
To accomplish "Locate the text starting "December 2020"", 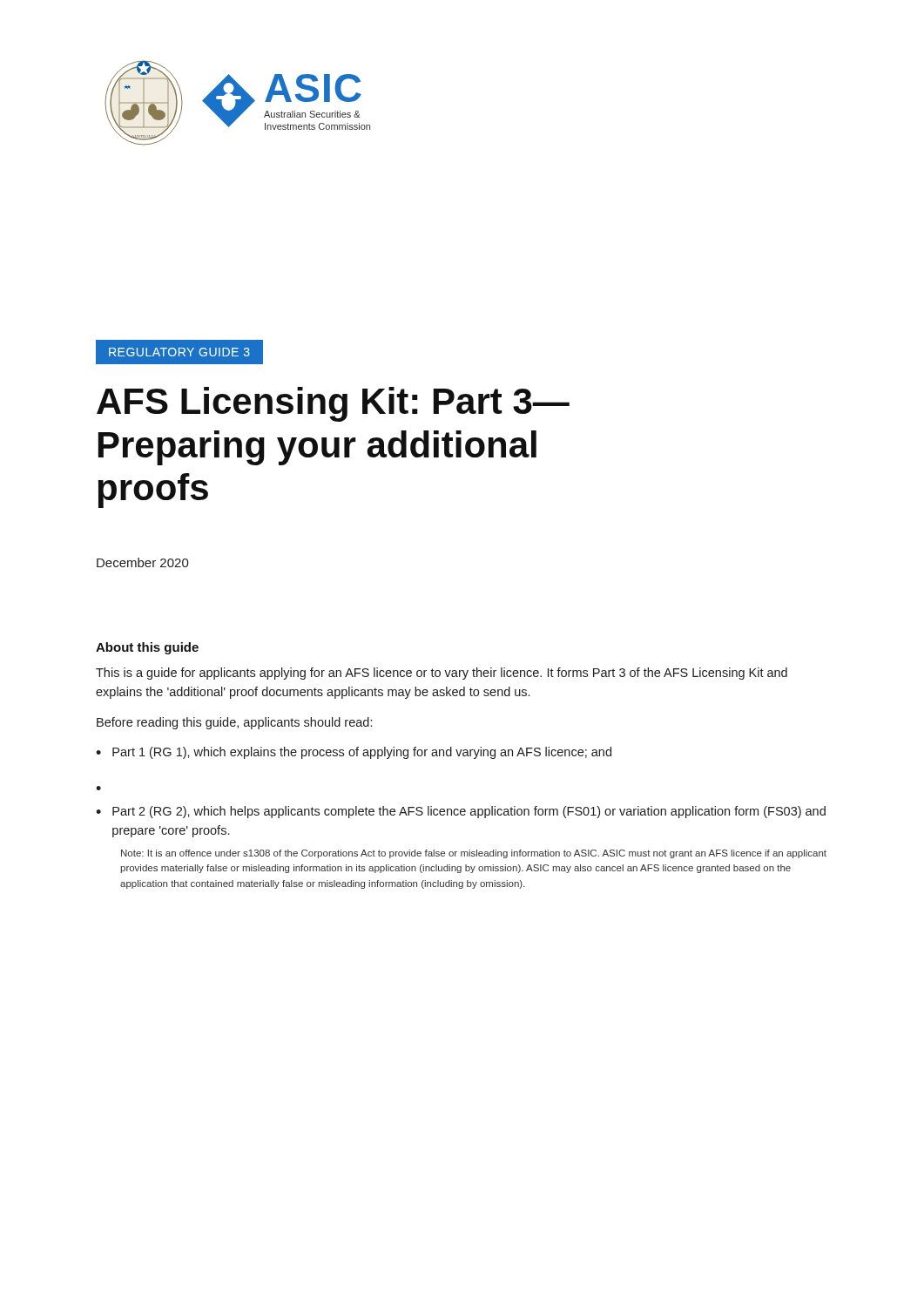I will 142,562.
